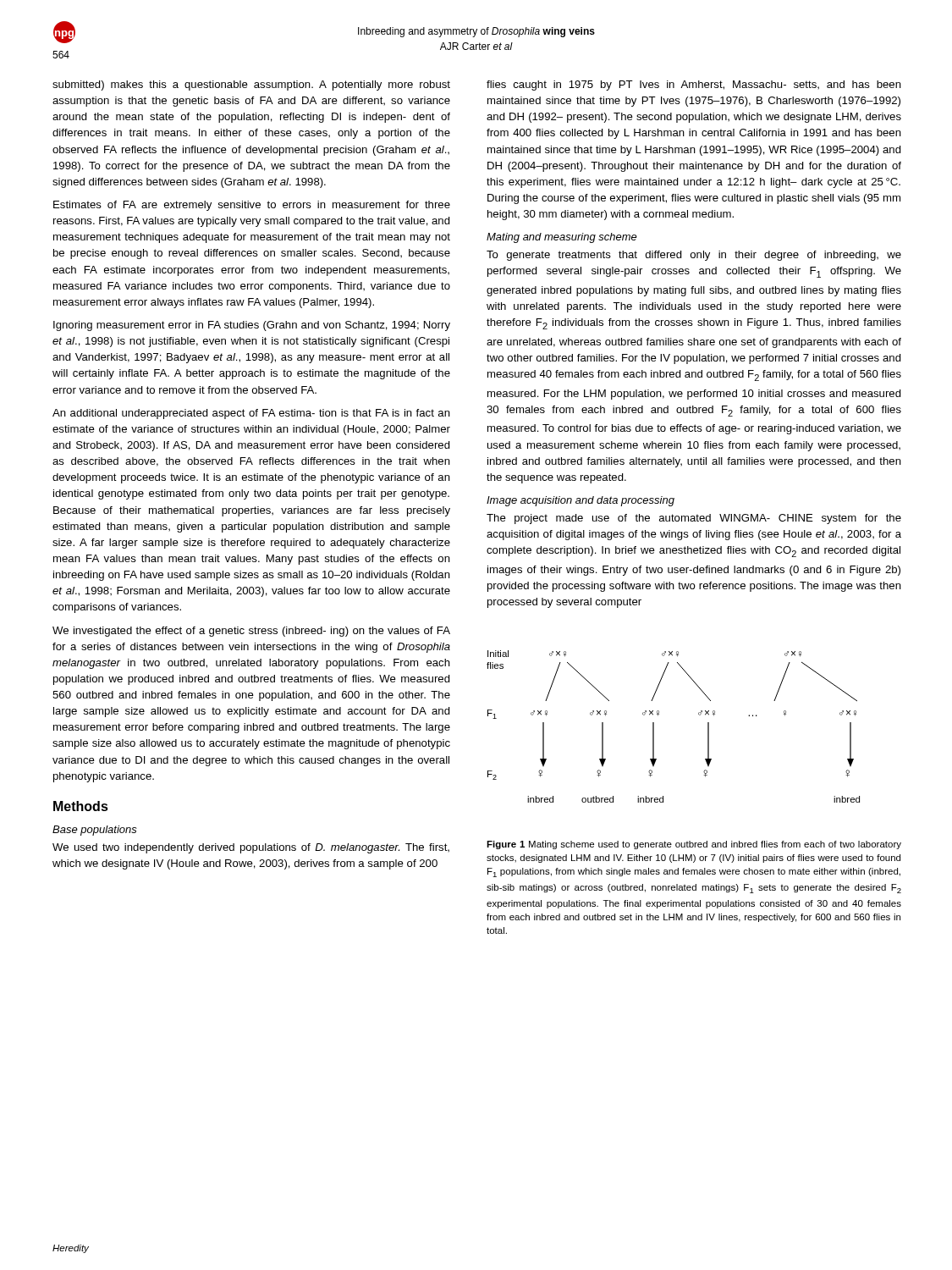The width and height of the screenshot is (952, 1270).
Task: Select the text starting "Estimates of FA are"
Action: (x=251, y=253)
